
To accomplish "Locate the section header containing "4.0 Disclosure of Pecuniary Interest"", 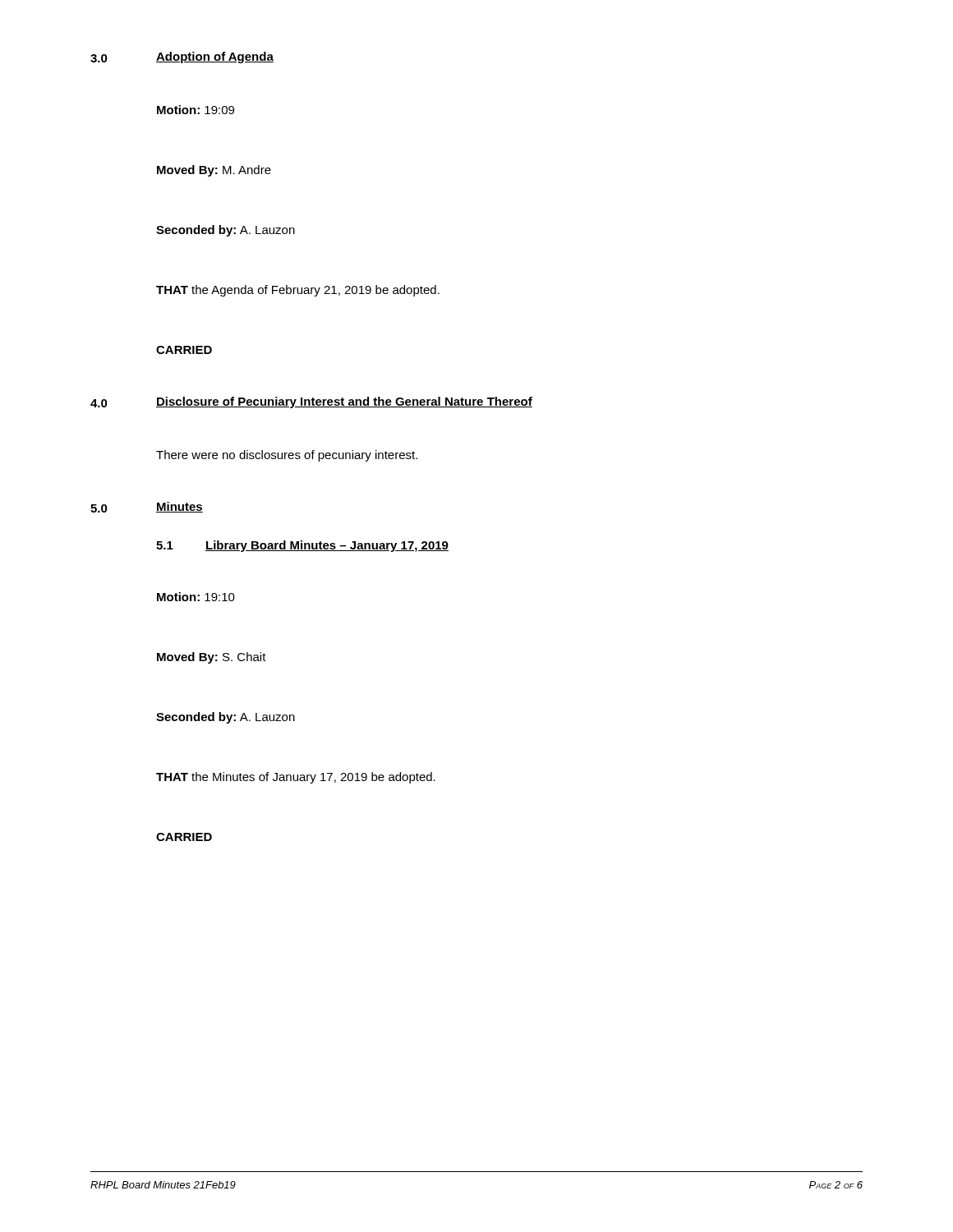I will coord(311,402).
